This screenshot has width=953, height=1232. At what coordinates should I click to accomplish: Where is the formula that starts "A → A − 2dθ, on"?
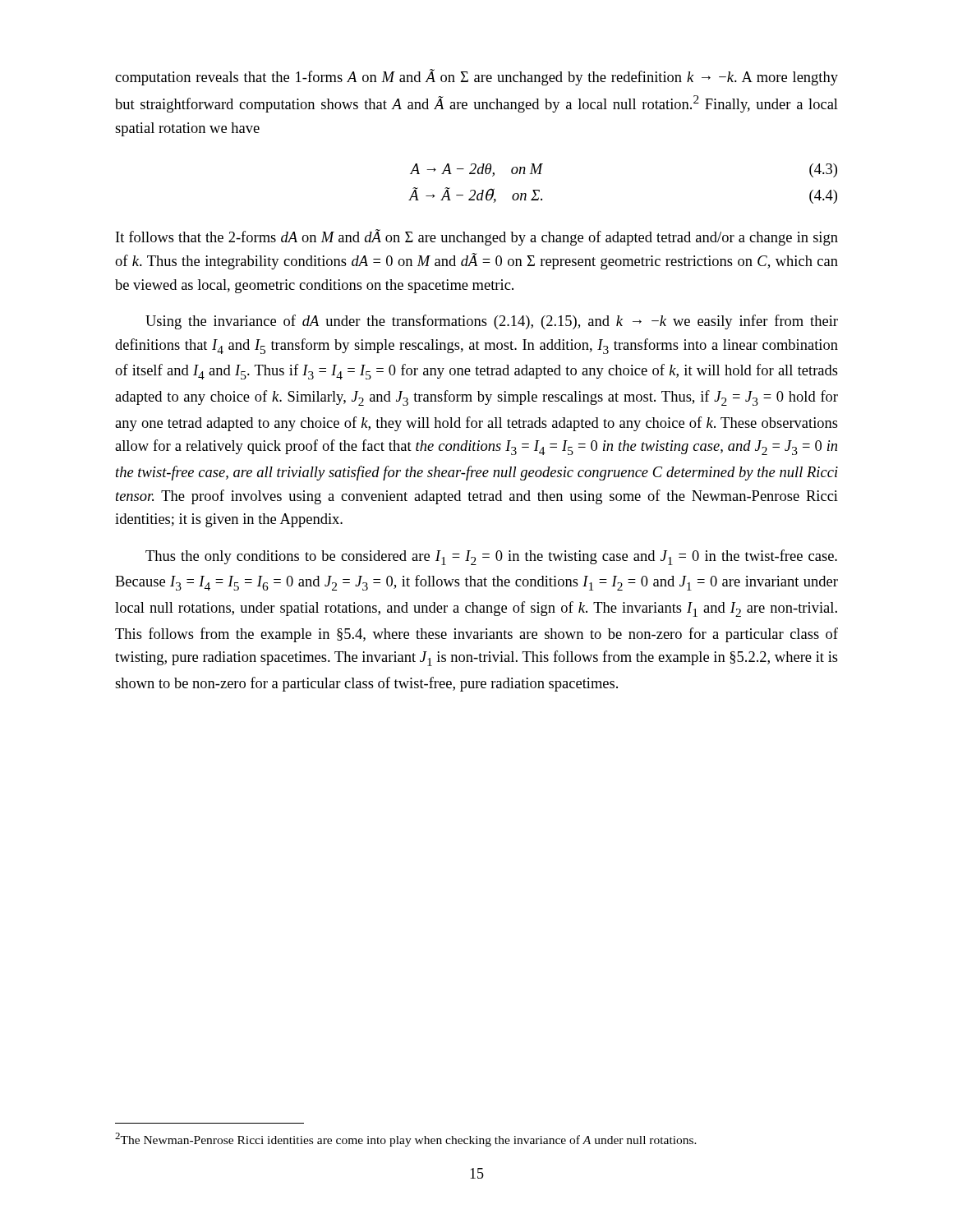click(x=476, y=170)
